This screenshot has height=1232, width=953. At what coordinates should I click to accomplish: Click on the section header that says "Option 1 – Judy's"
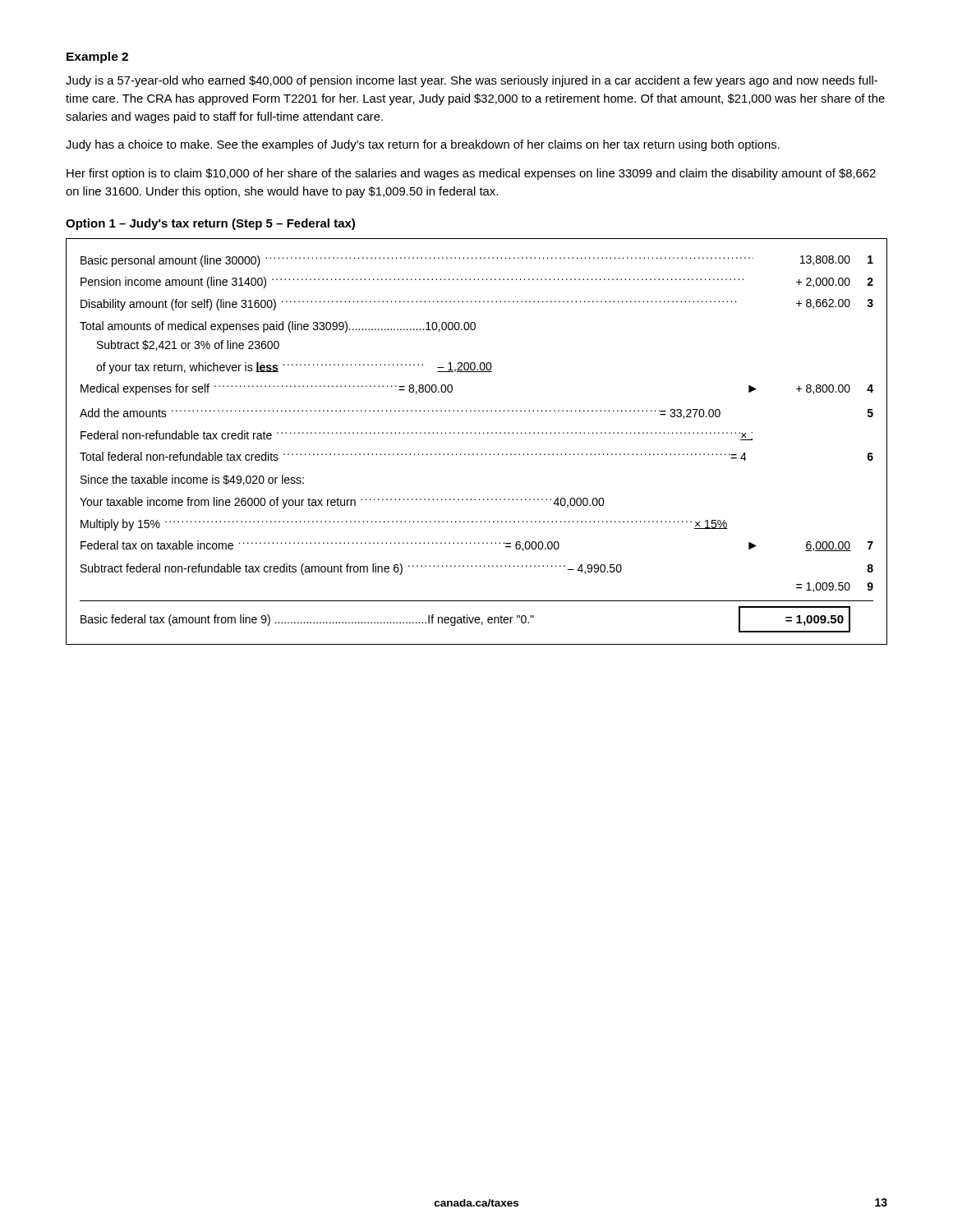211,223
